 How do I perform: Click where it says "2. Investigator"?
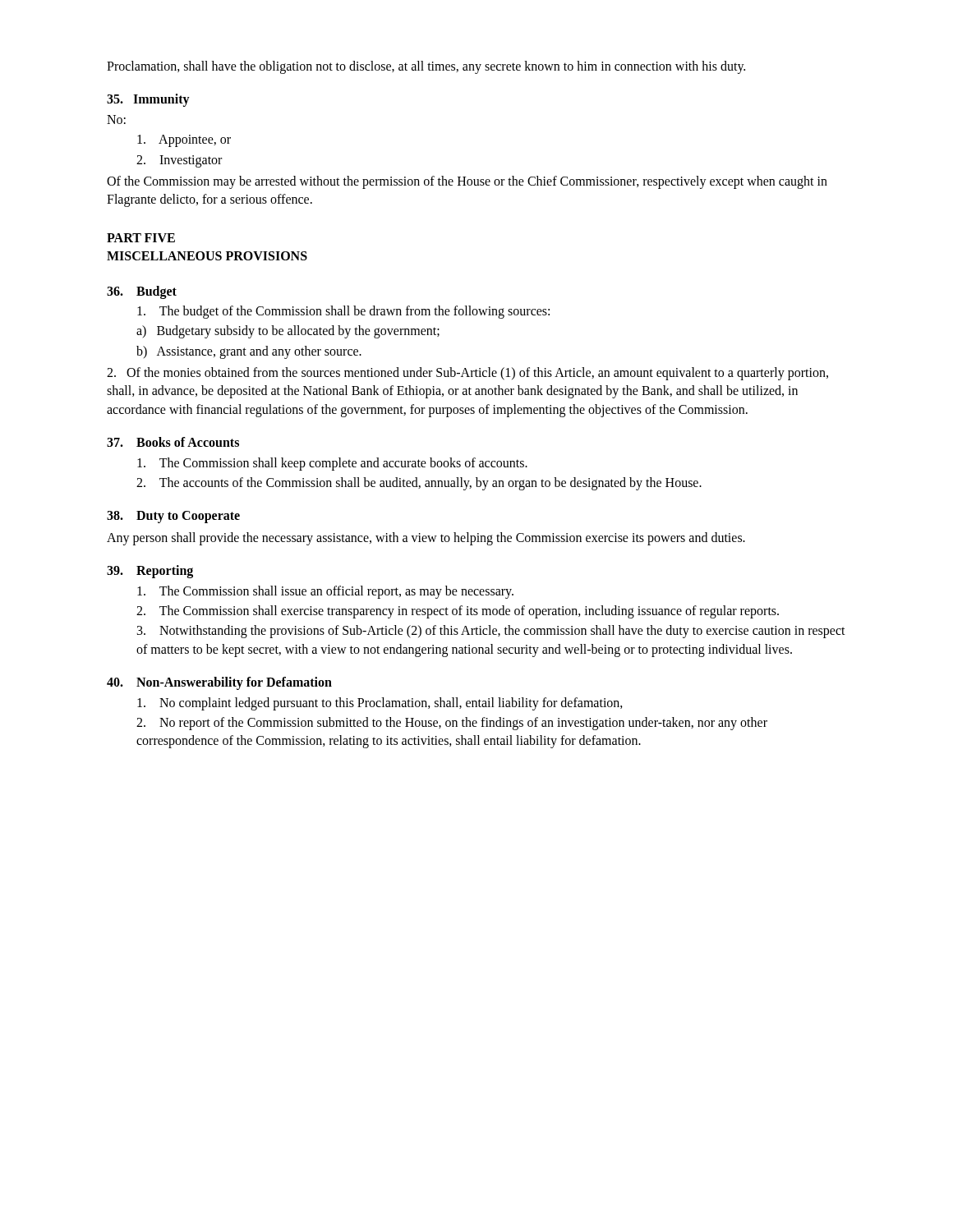pyautogui.click(x=179, y=159)
